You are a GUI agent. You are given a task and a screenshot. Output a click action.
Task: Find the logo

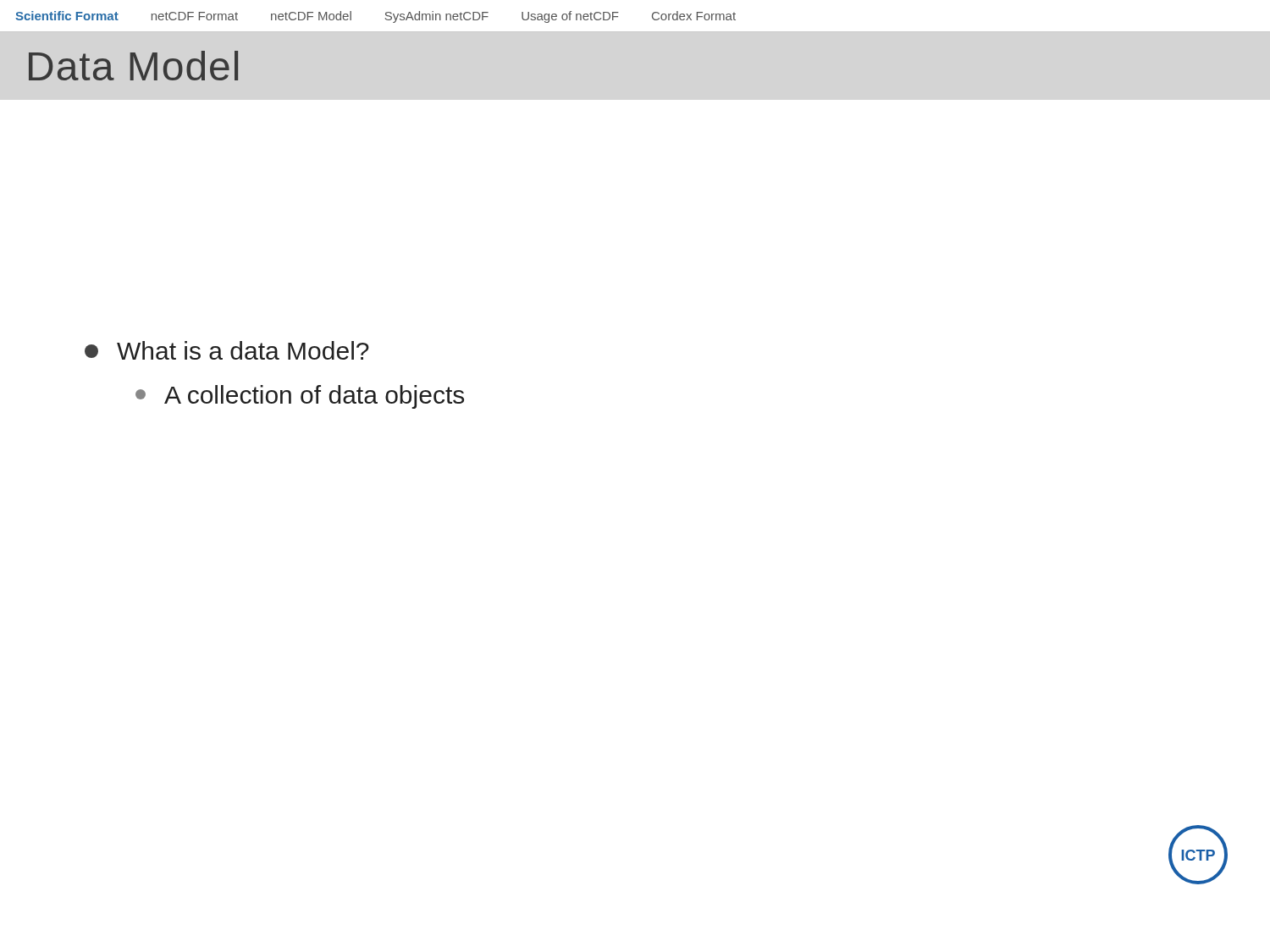pyautogui.click(x=1198, y=855)
